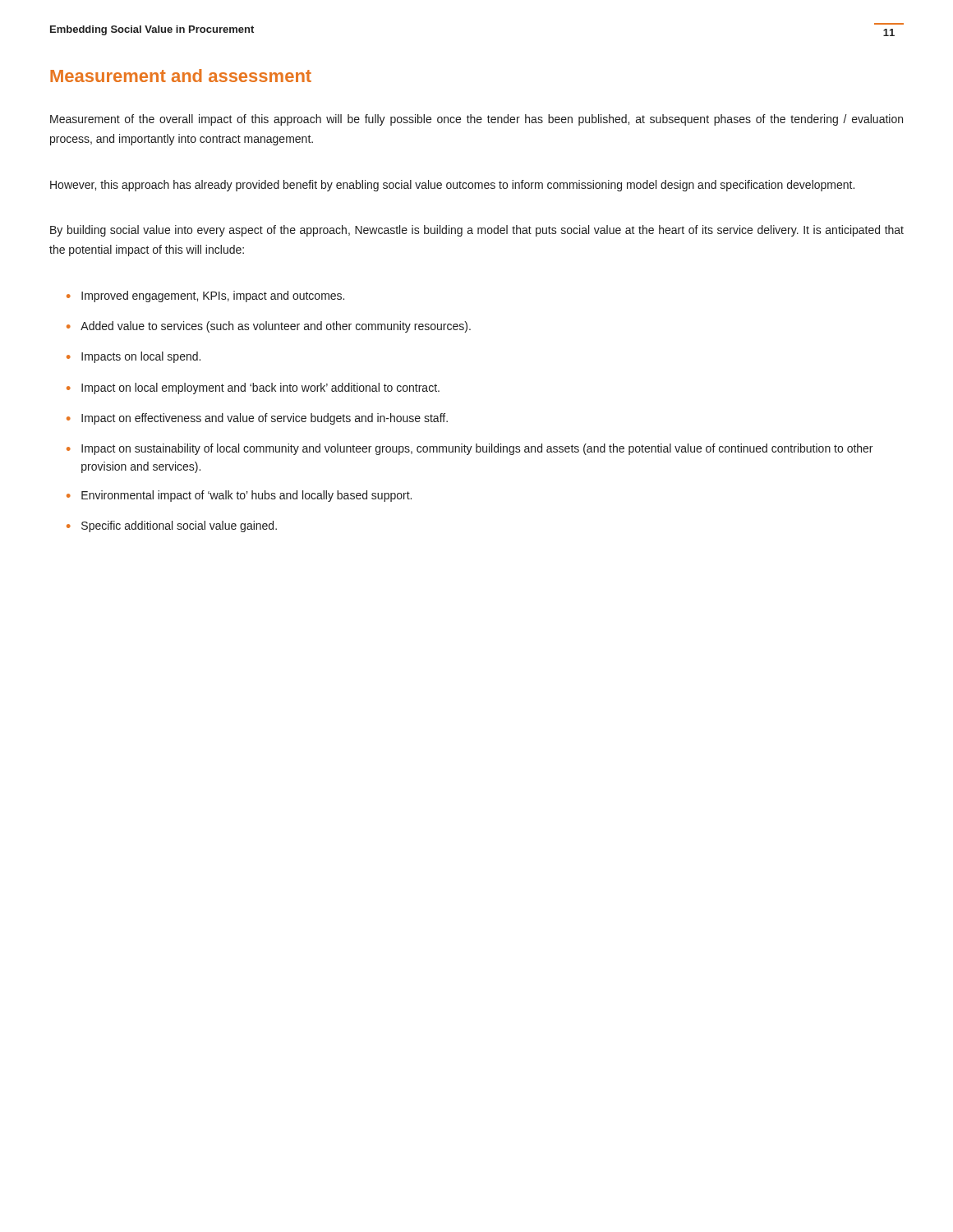This screenshot has height=1232, width=953.
Task: Locate the list item containing "• Improved engagement, KPIs, impact and outcomes."
Action: pos(205,297)
